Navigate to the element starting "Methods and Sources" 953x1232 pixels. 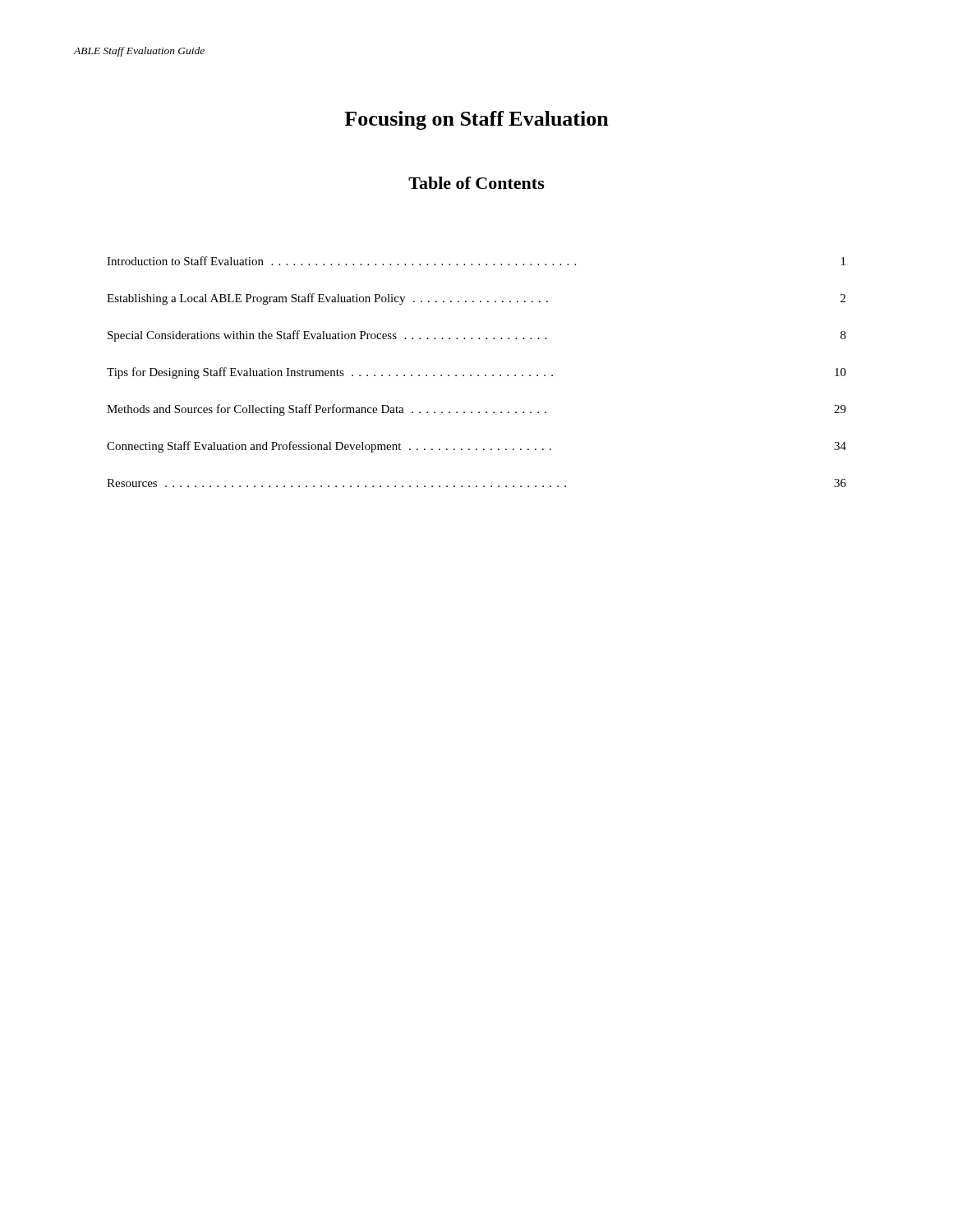point(476,409)
